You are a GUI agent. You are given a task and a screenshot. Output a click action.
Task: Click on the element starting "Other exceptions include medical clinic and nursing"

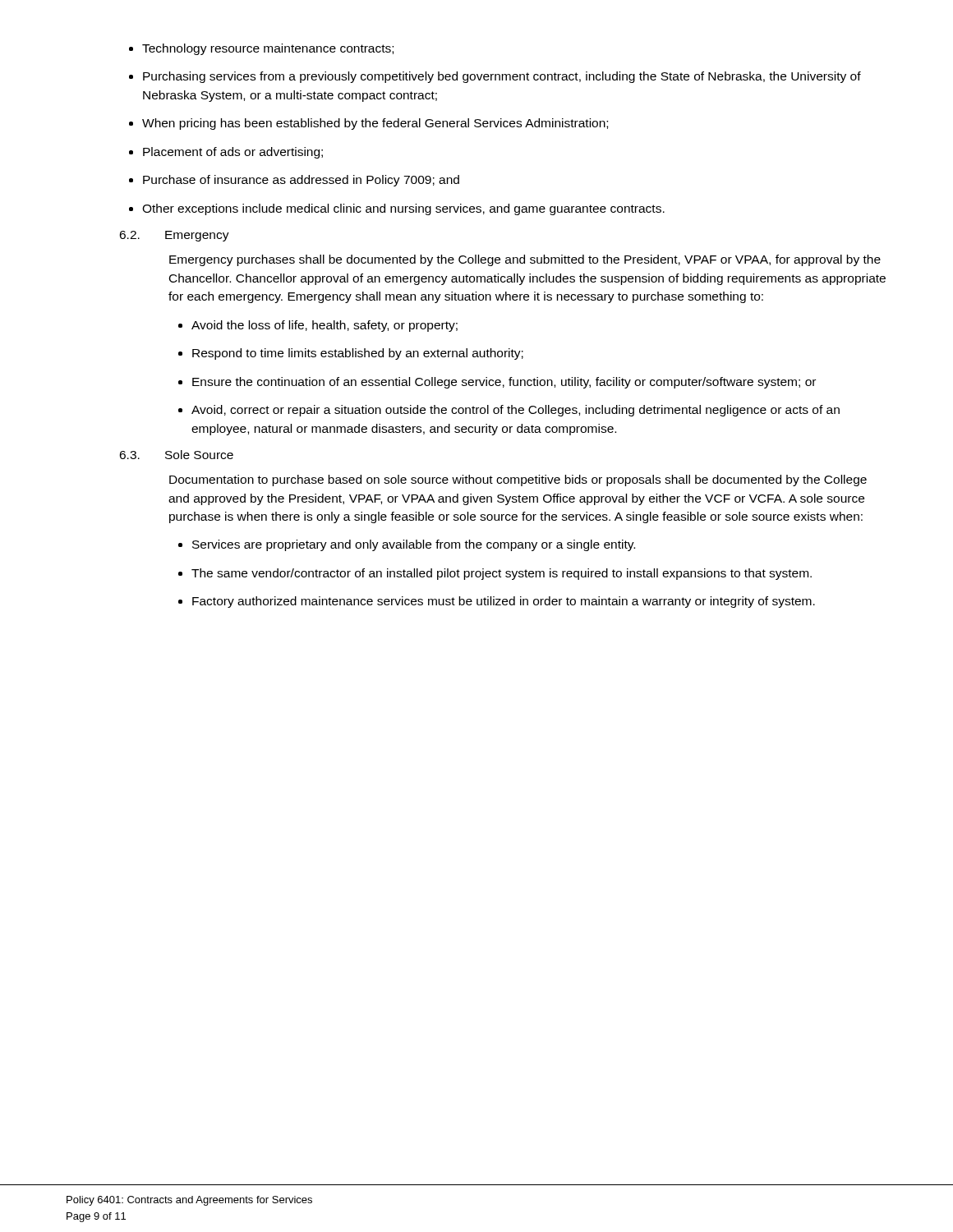pyautogui.click(x=515, y=209)
